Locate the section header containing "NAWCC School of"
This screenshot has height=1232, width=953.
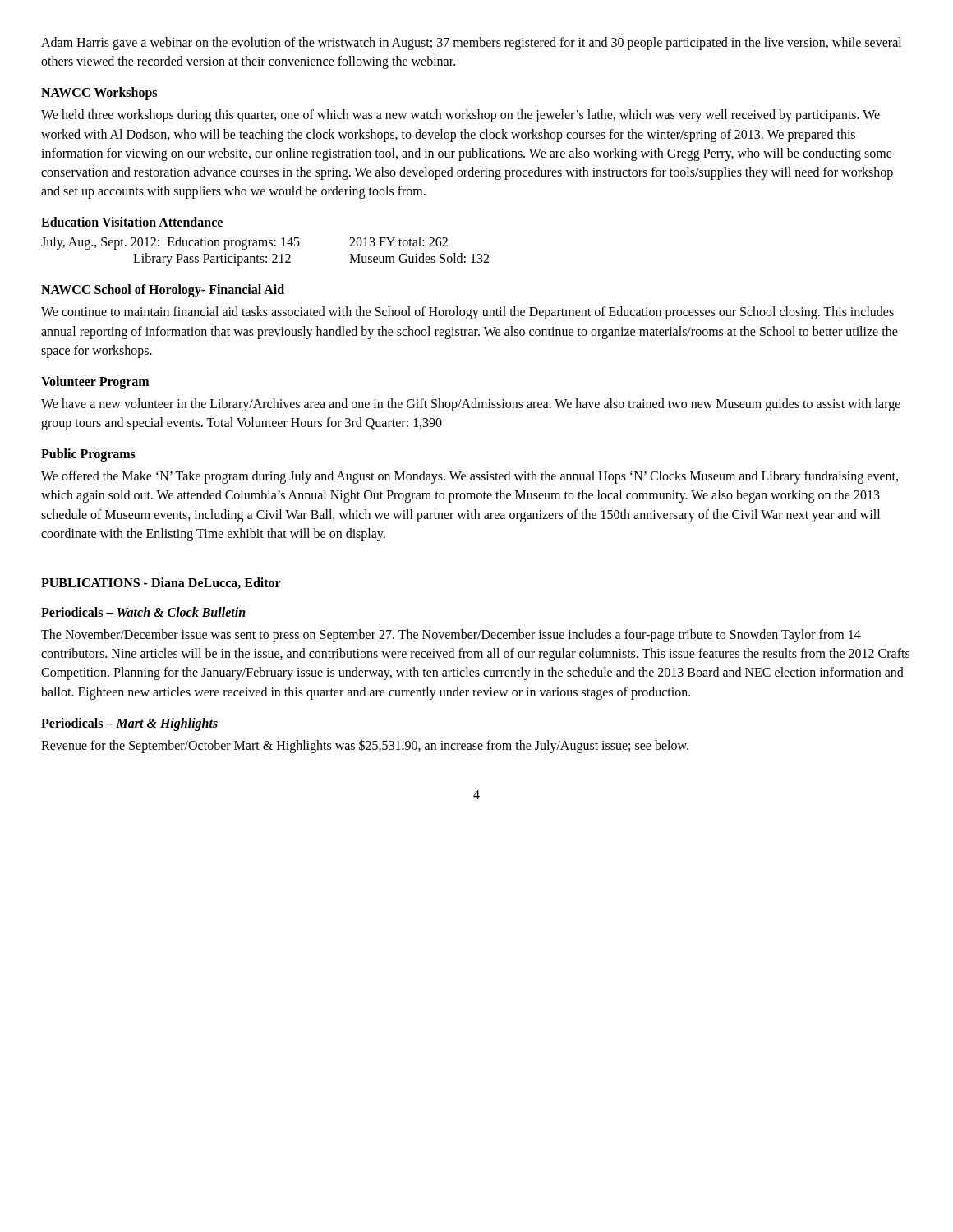pyautogui.click(x=163, y=290)
